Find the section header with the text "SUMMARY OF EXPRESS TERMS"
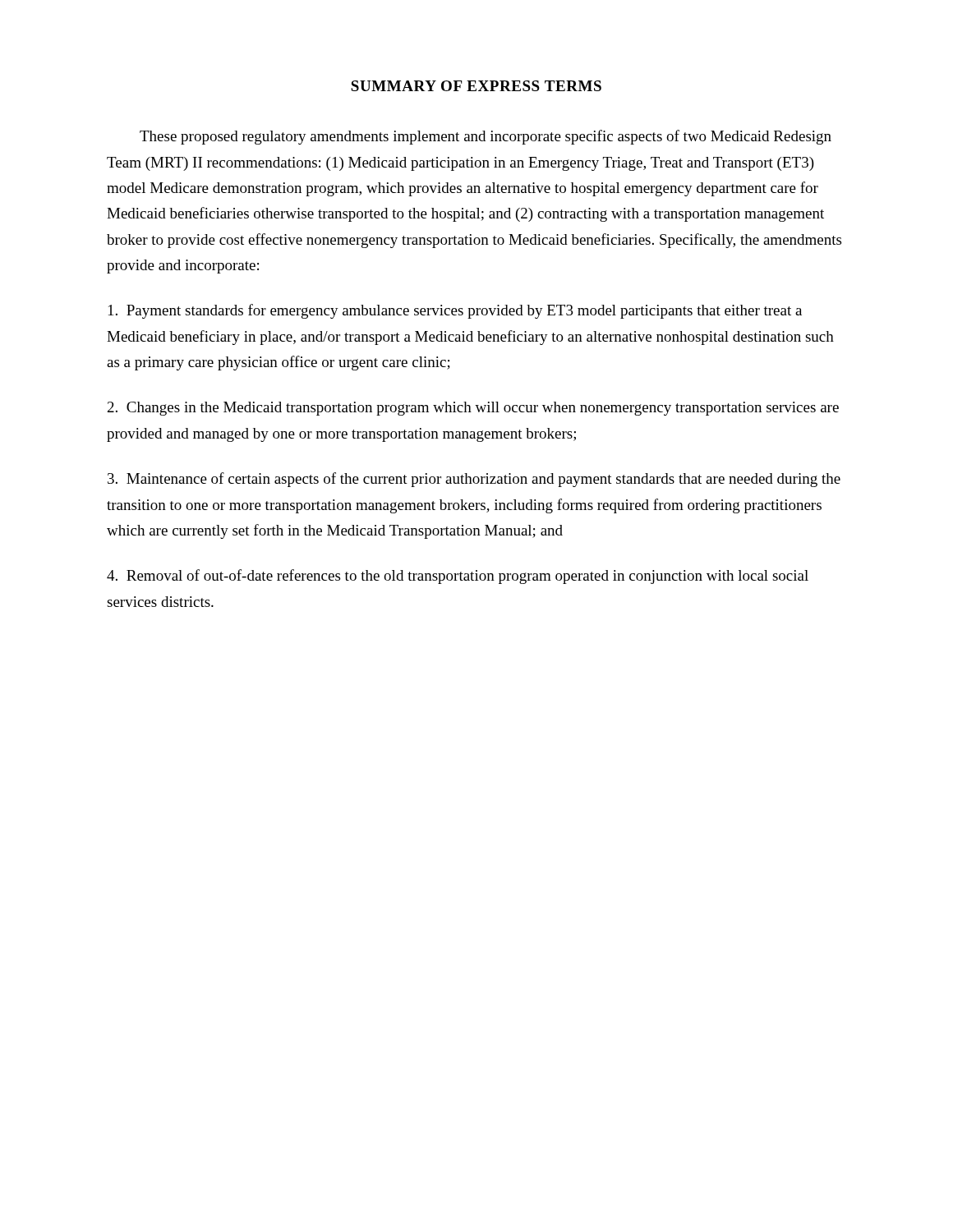The width and height of the screenshot is (953, 1232). (x=476, y=86)
